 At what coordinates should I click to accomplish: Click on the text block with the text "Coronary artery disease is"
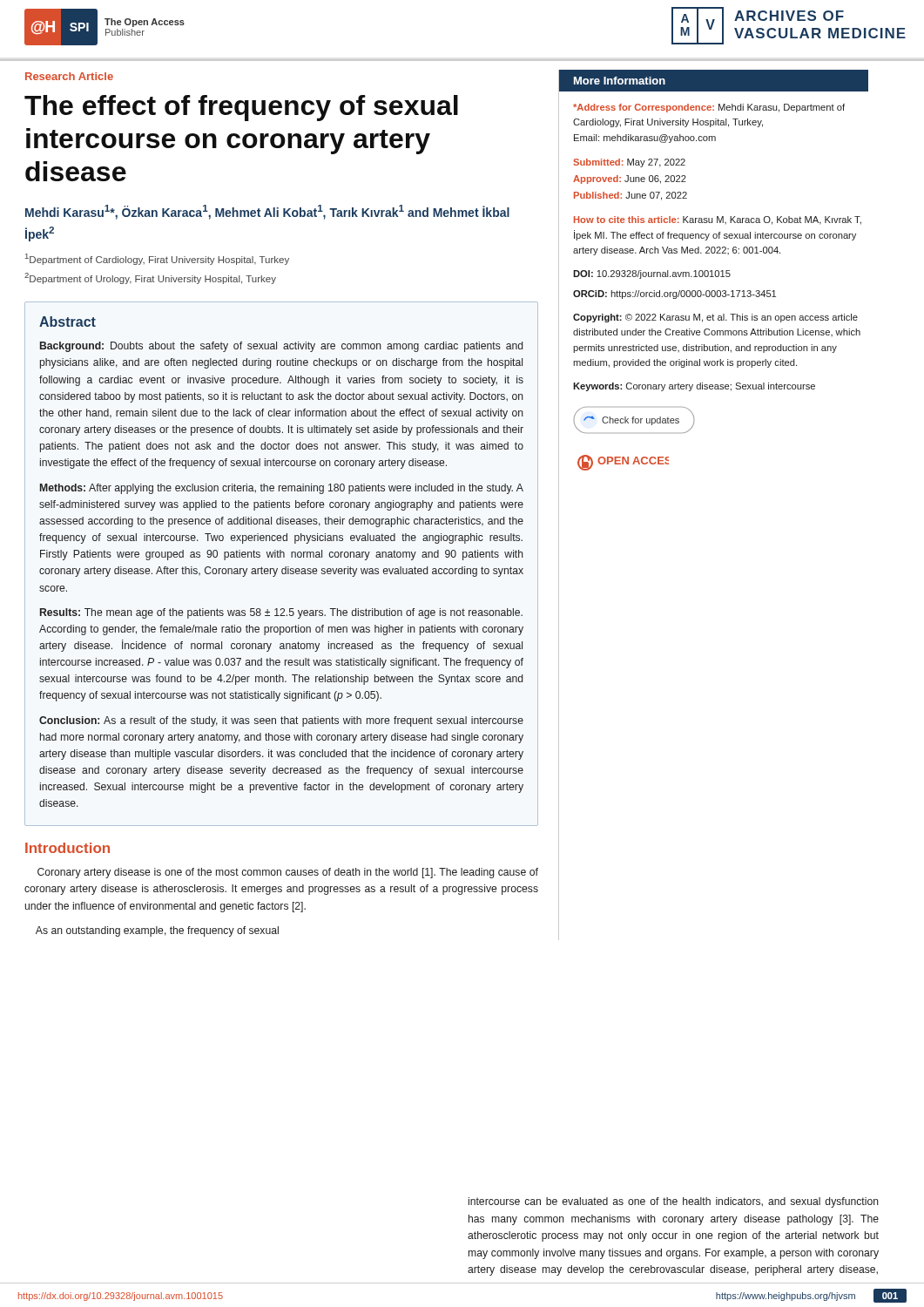281,889
